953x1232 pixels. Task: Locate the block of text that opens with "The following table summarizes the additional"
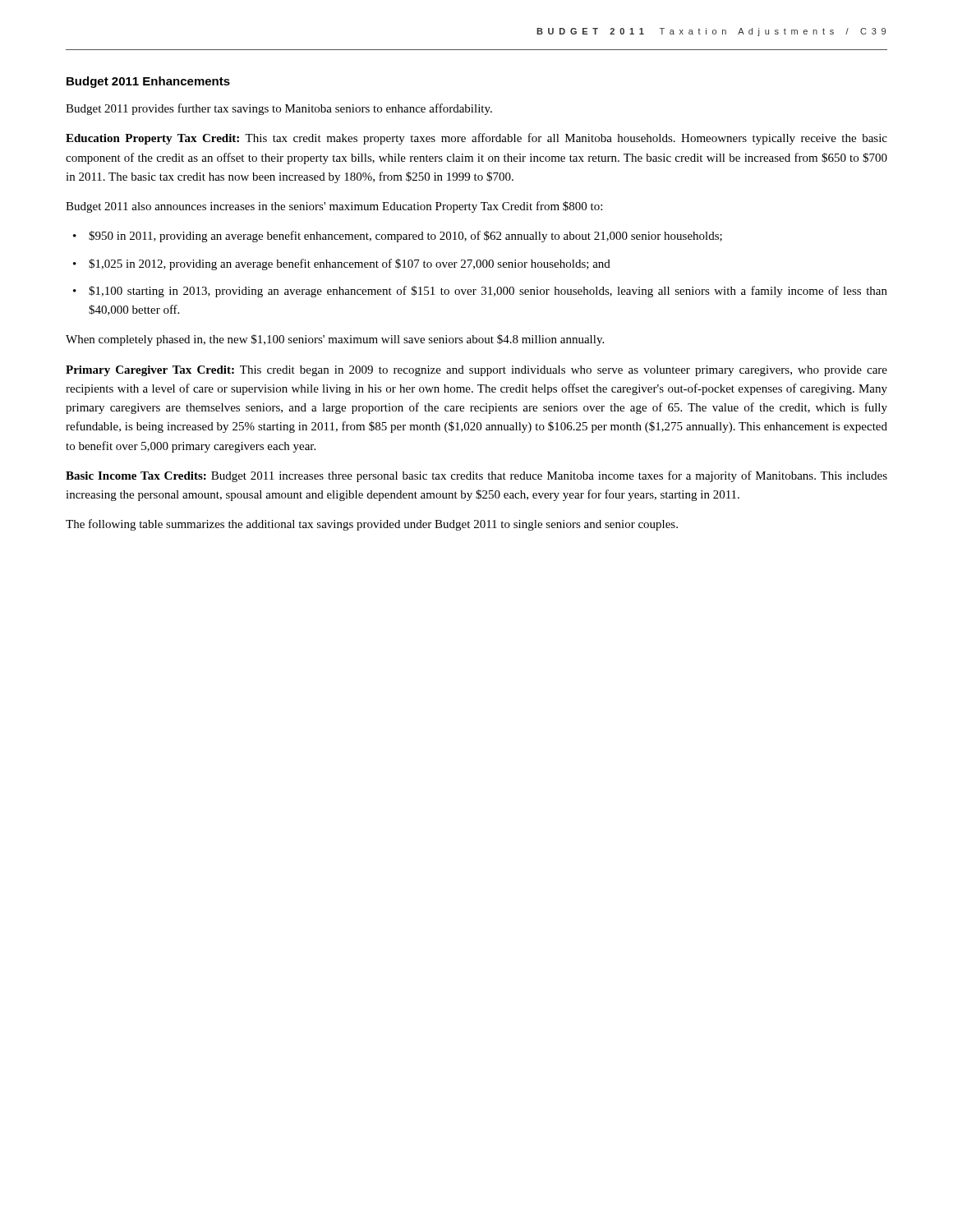click(372, 524)
